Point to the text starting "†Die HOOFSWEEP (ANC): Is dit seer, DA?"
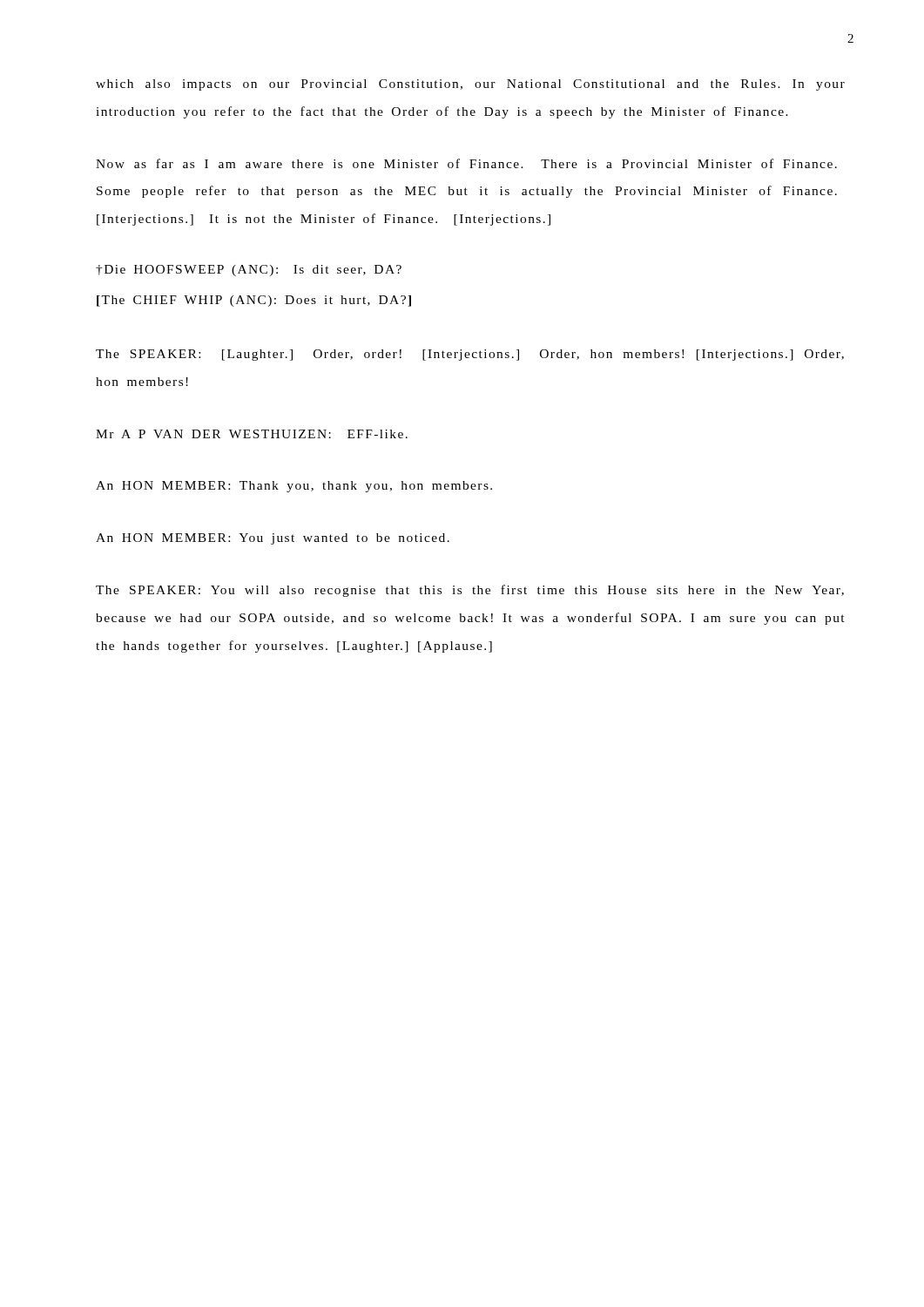 tap(249, 269)
